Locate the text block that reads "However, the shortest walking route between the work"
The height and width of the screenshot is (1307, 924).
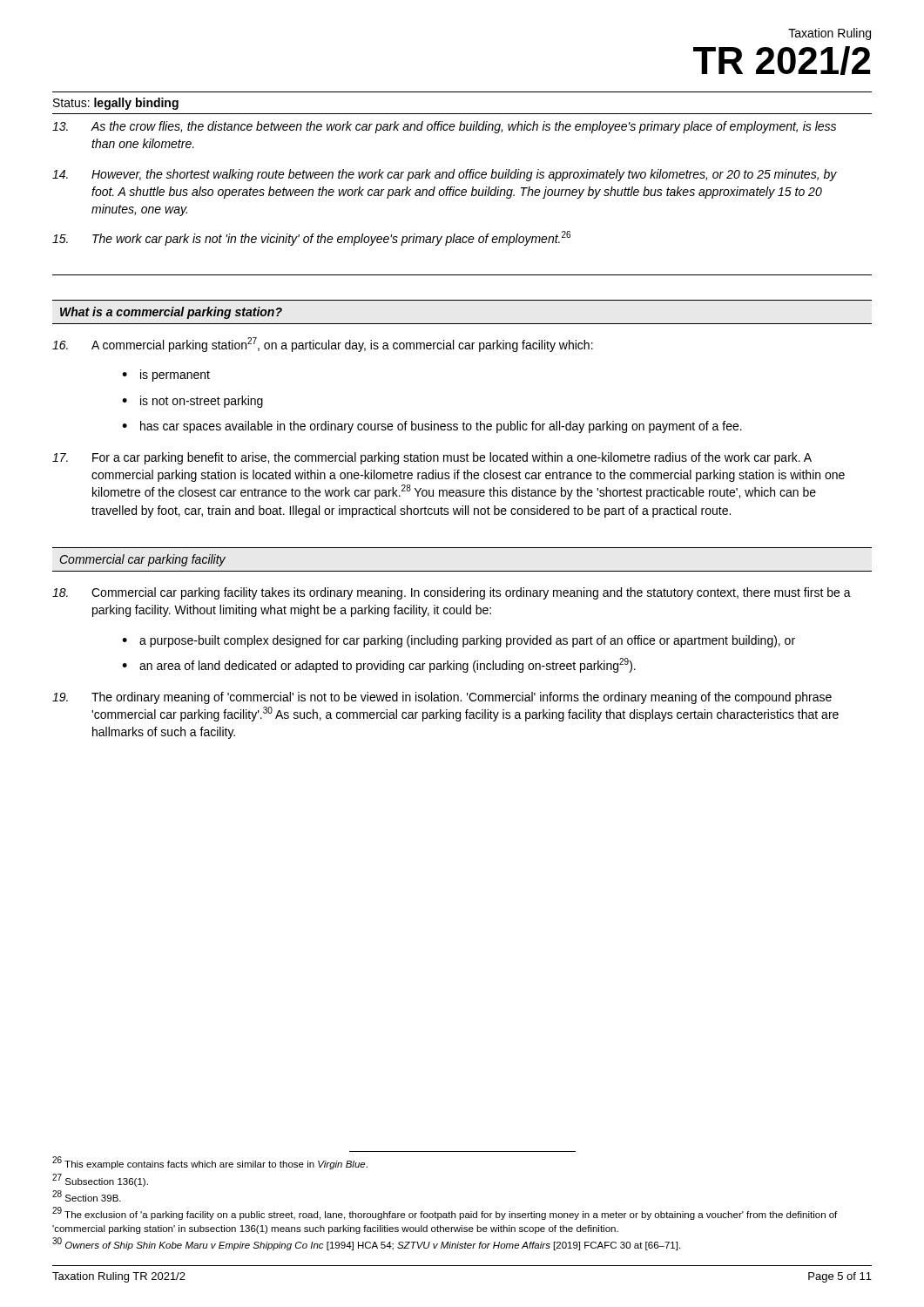(x=452, y=192)
